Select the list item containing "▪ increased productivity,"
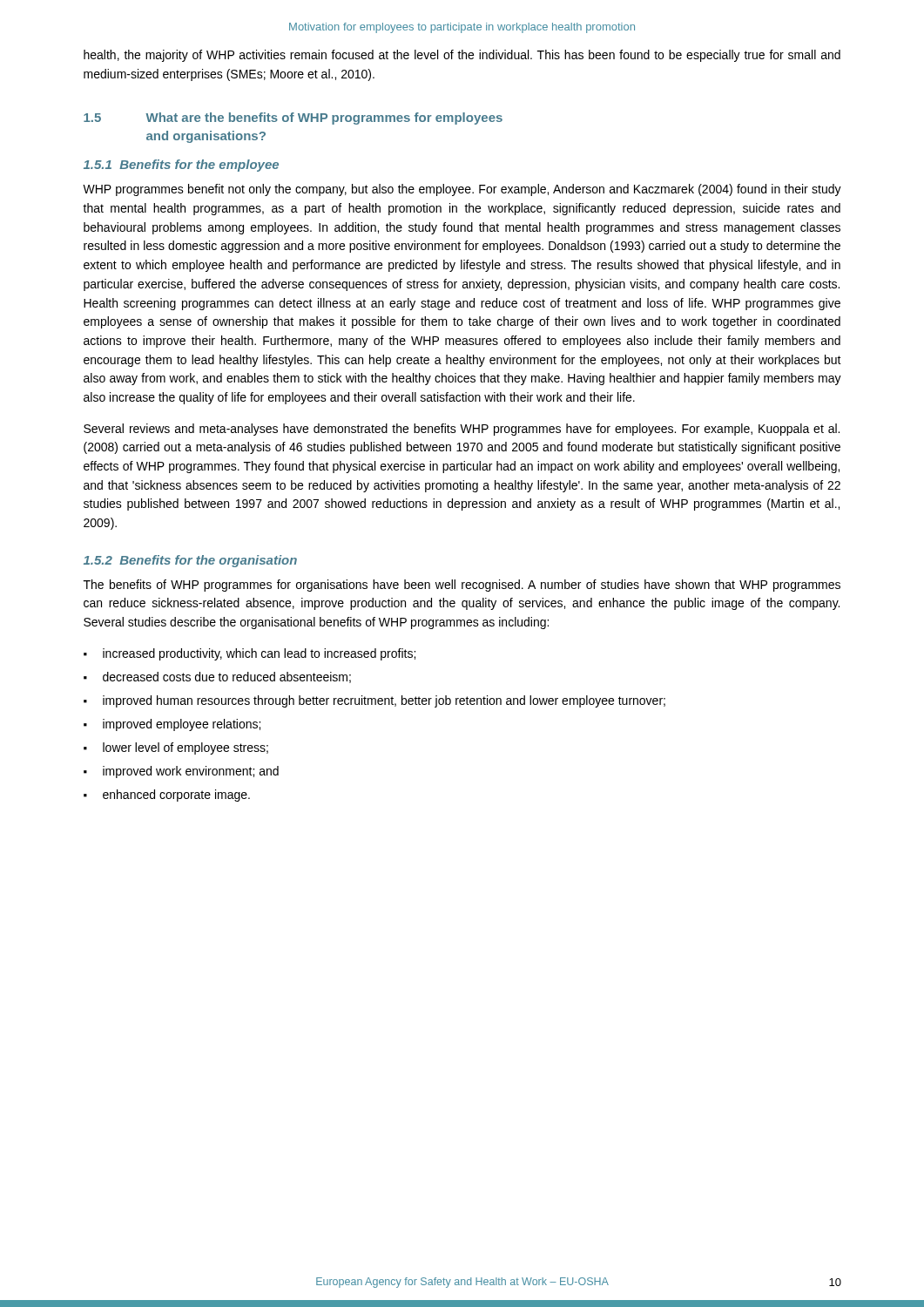Screen dimensions: 1307x924 pyautogui.click(x=250, y=654)
